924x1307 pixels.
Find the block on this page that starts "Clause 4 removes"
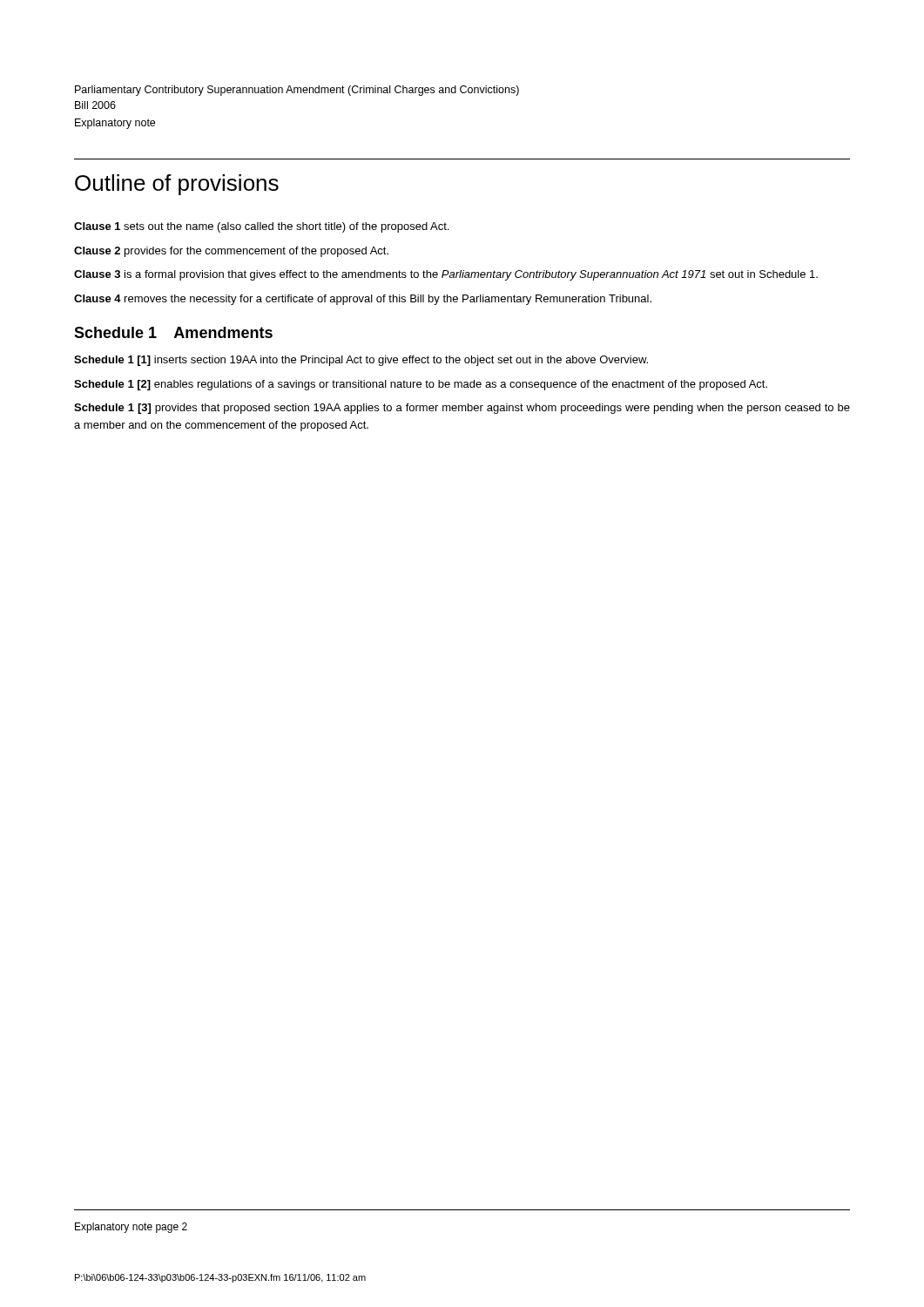(x=363, y=298)
